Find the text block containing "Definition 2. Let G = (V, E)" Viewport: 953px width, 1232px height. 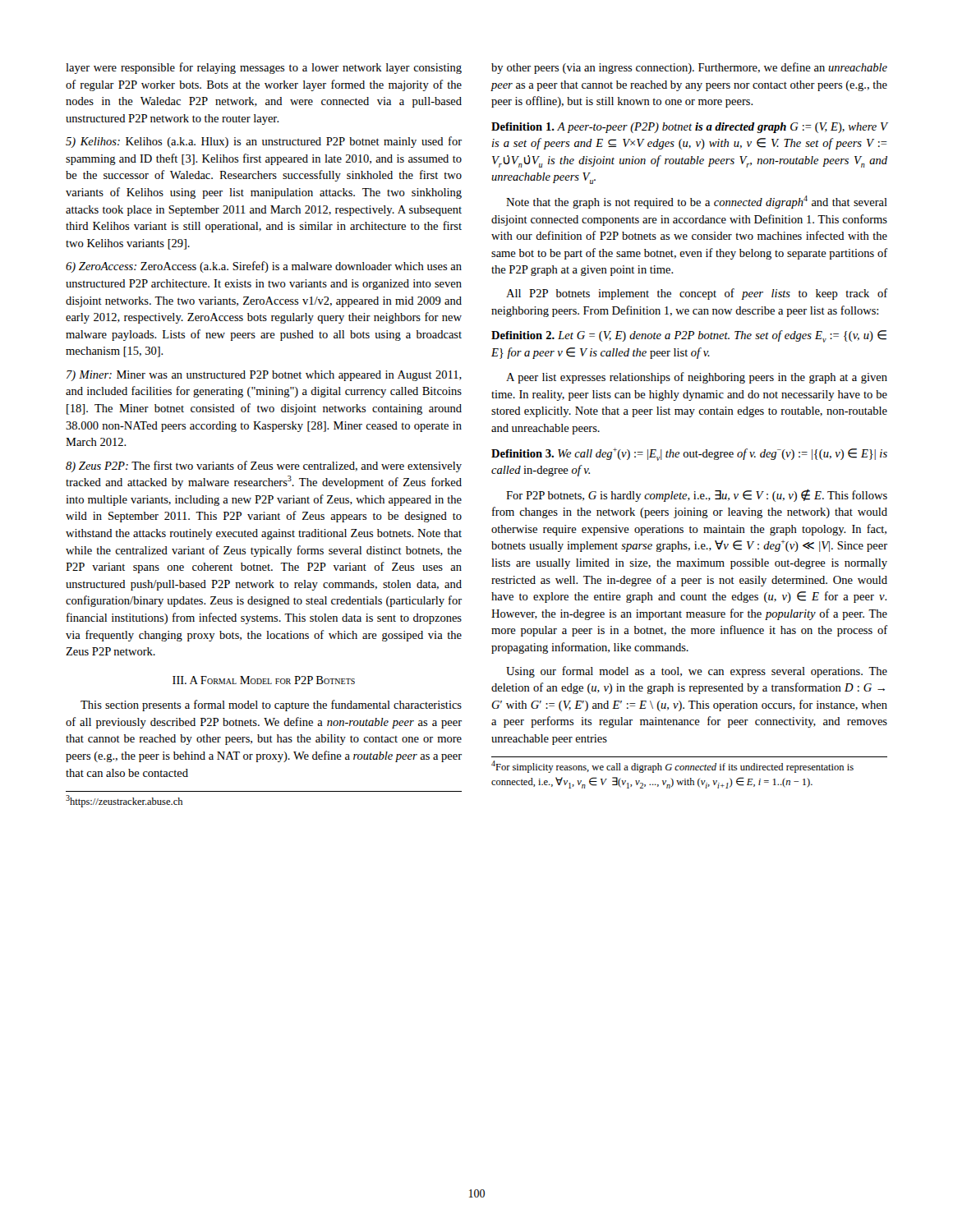689,344
